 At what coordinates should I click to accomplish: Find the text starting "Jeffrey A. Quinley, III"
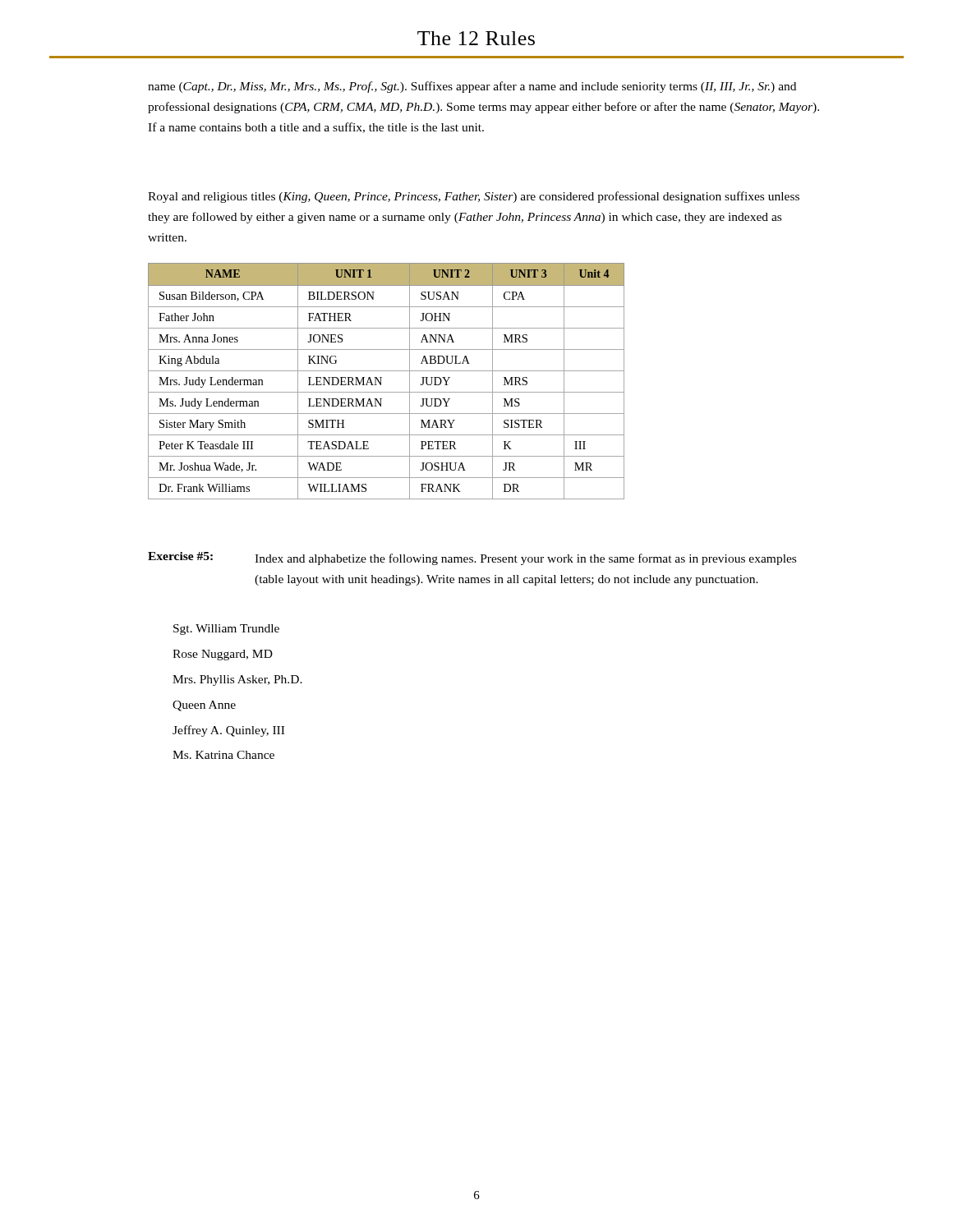tap(229, 729)
